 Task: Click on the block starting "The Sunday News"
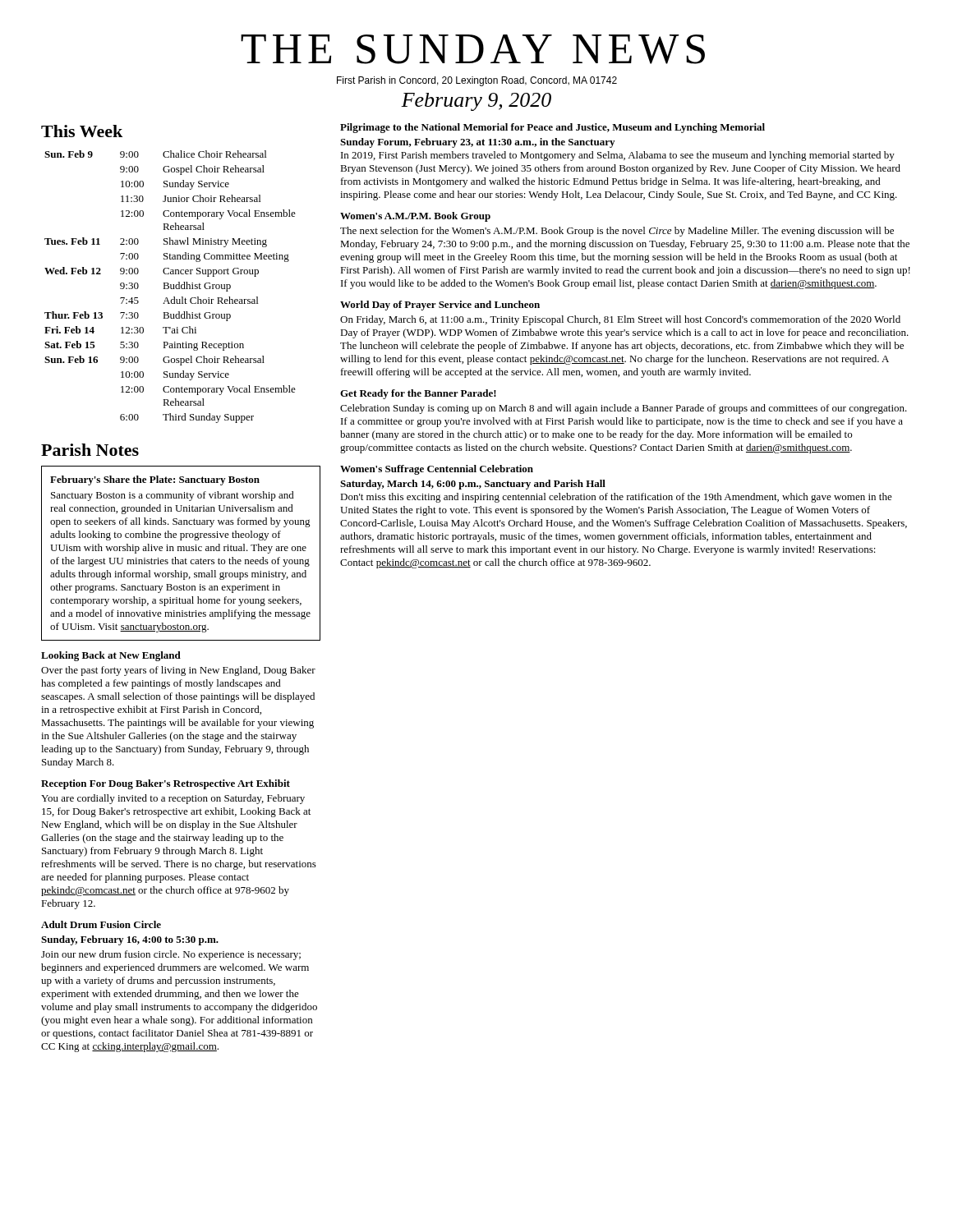coord(476,49)
